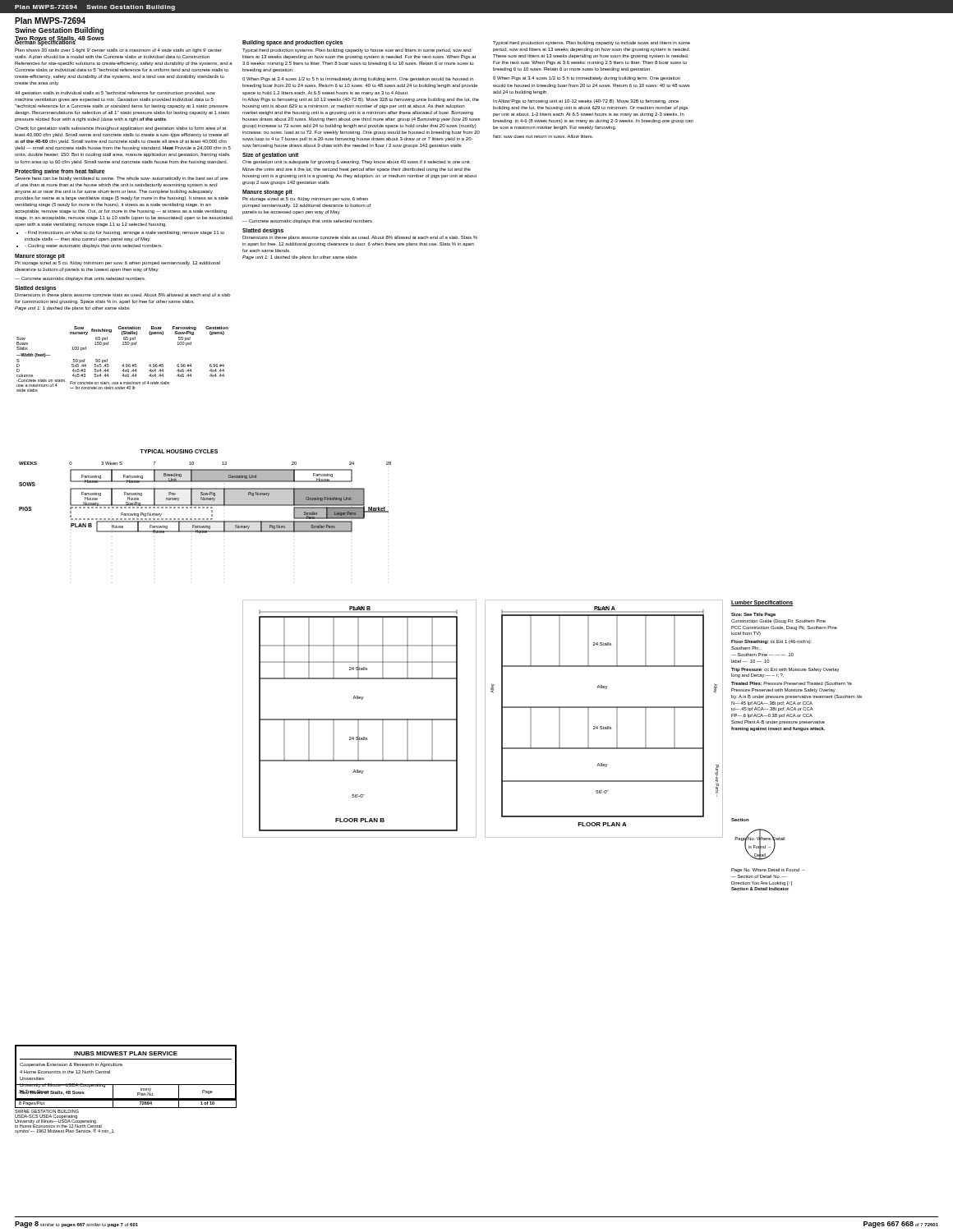Locate the text block that says "Building space and"
953x1232 pixels.
361,150
